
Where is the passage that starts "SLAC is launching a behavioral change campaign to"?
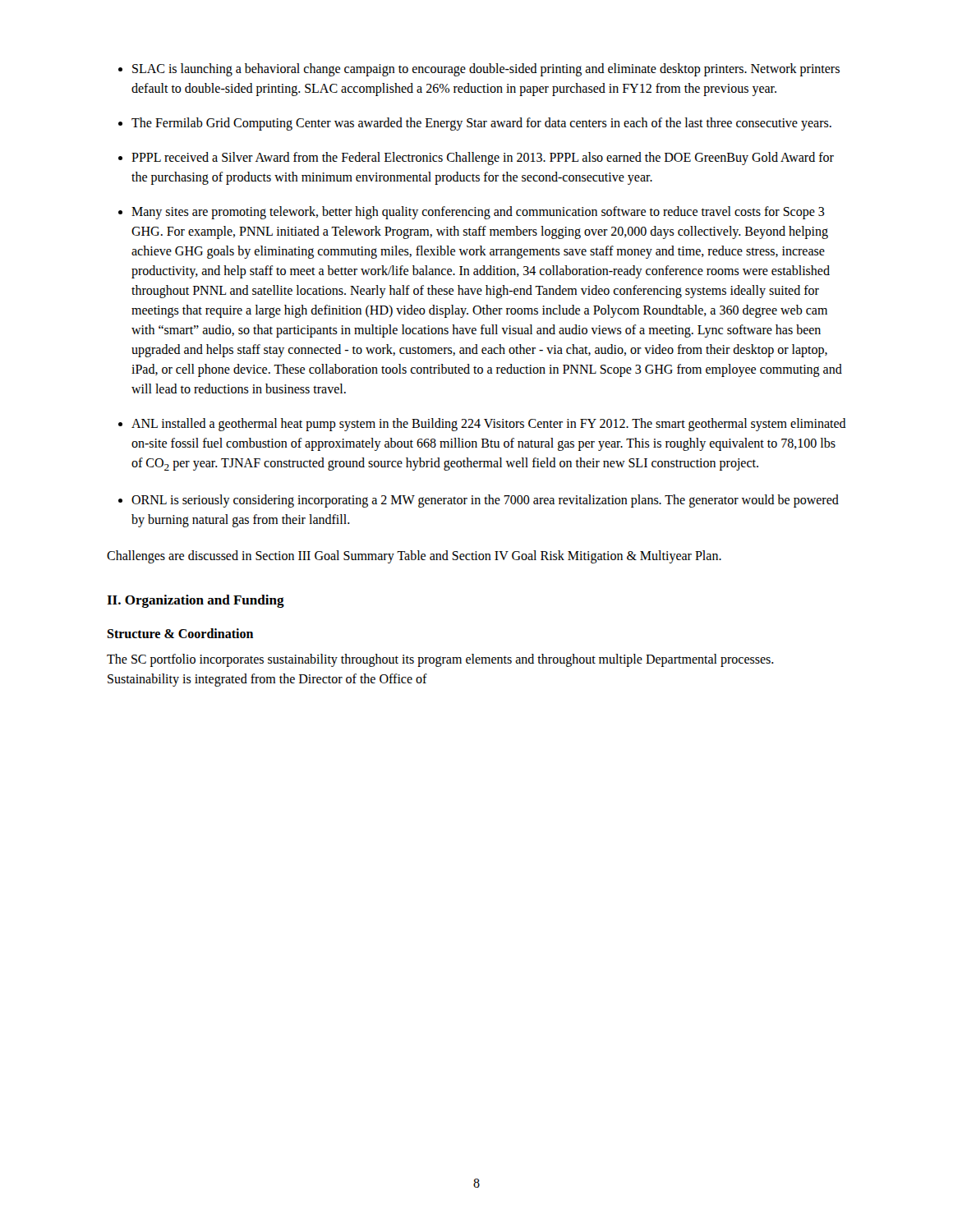pos(489,79)
